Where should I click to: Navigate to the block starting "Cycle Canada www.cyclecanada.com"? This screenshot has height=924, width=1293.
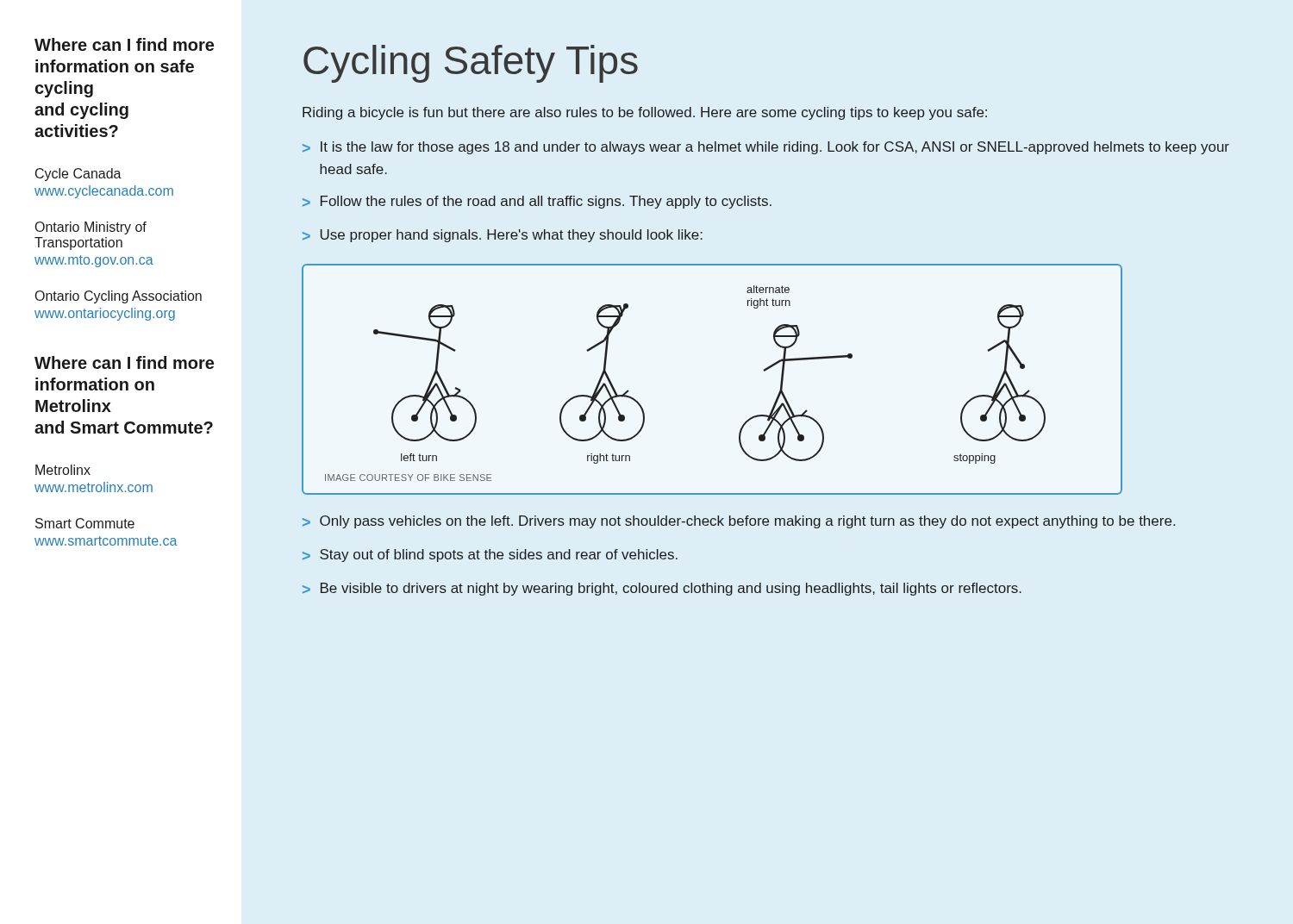pyautogui.click(x=125, y=183)
